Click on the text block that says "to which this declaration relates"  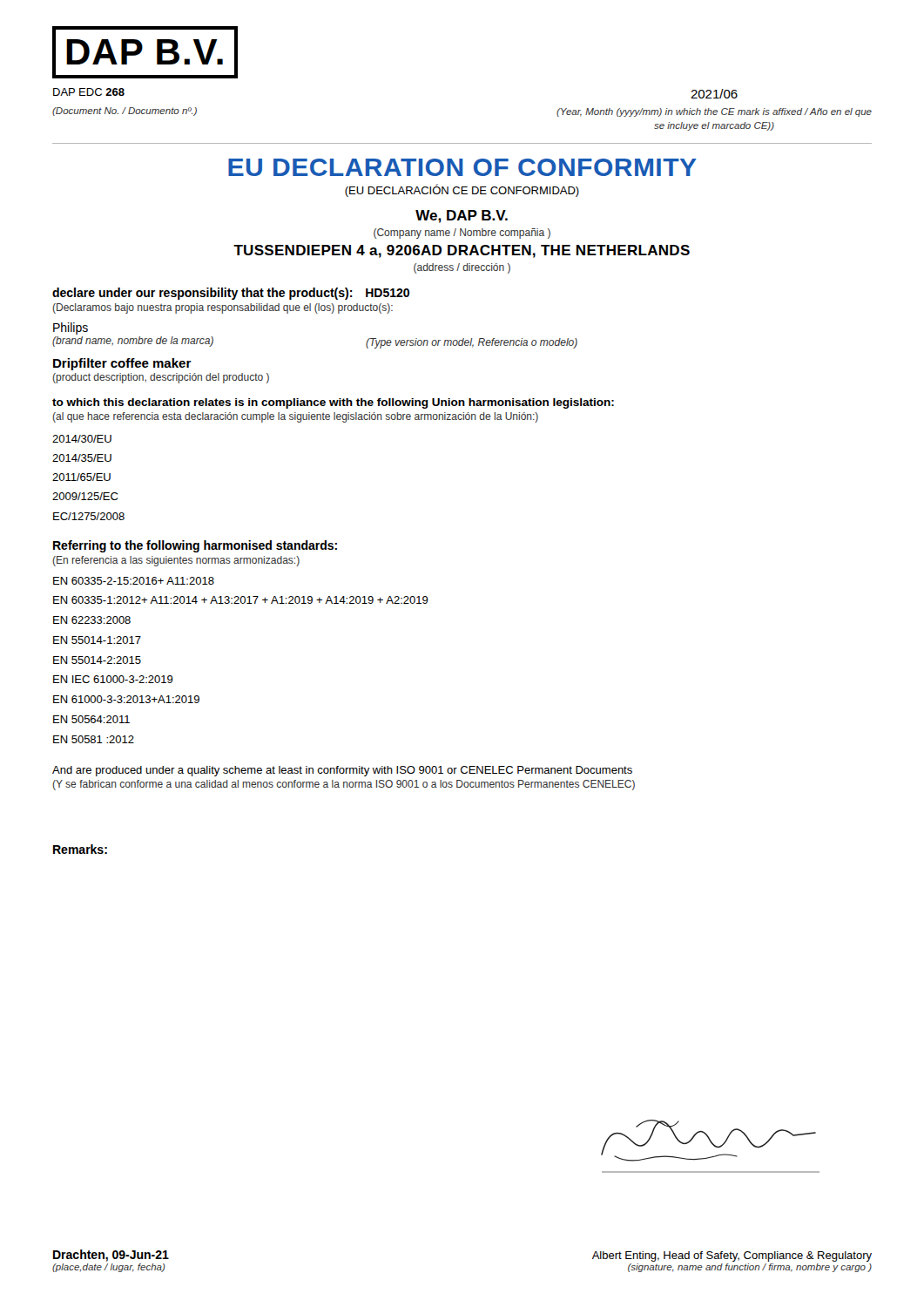333,402
